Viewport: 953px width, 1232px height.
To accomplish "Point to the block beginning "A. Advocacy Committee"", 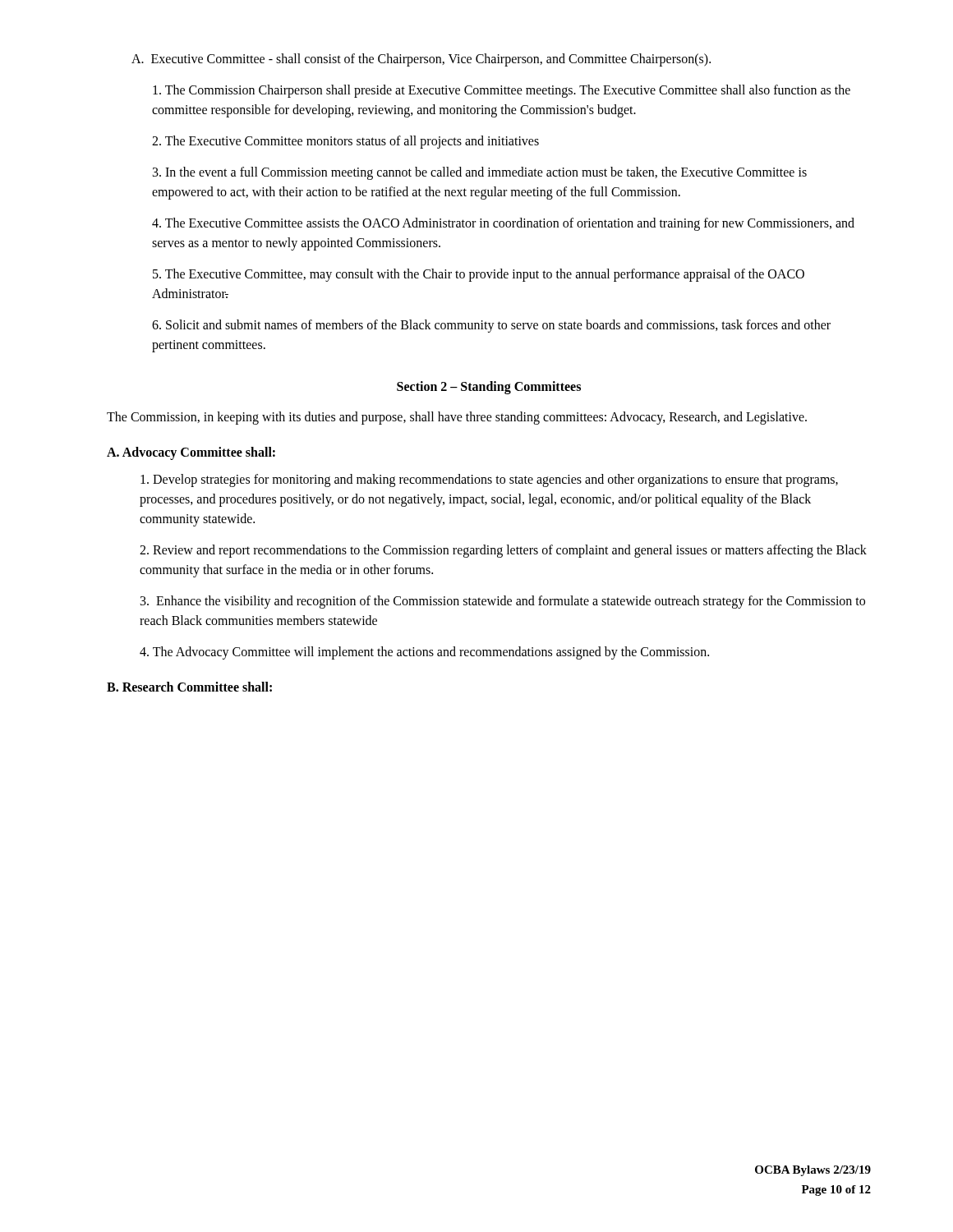I will (192, 452).
